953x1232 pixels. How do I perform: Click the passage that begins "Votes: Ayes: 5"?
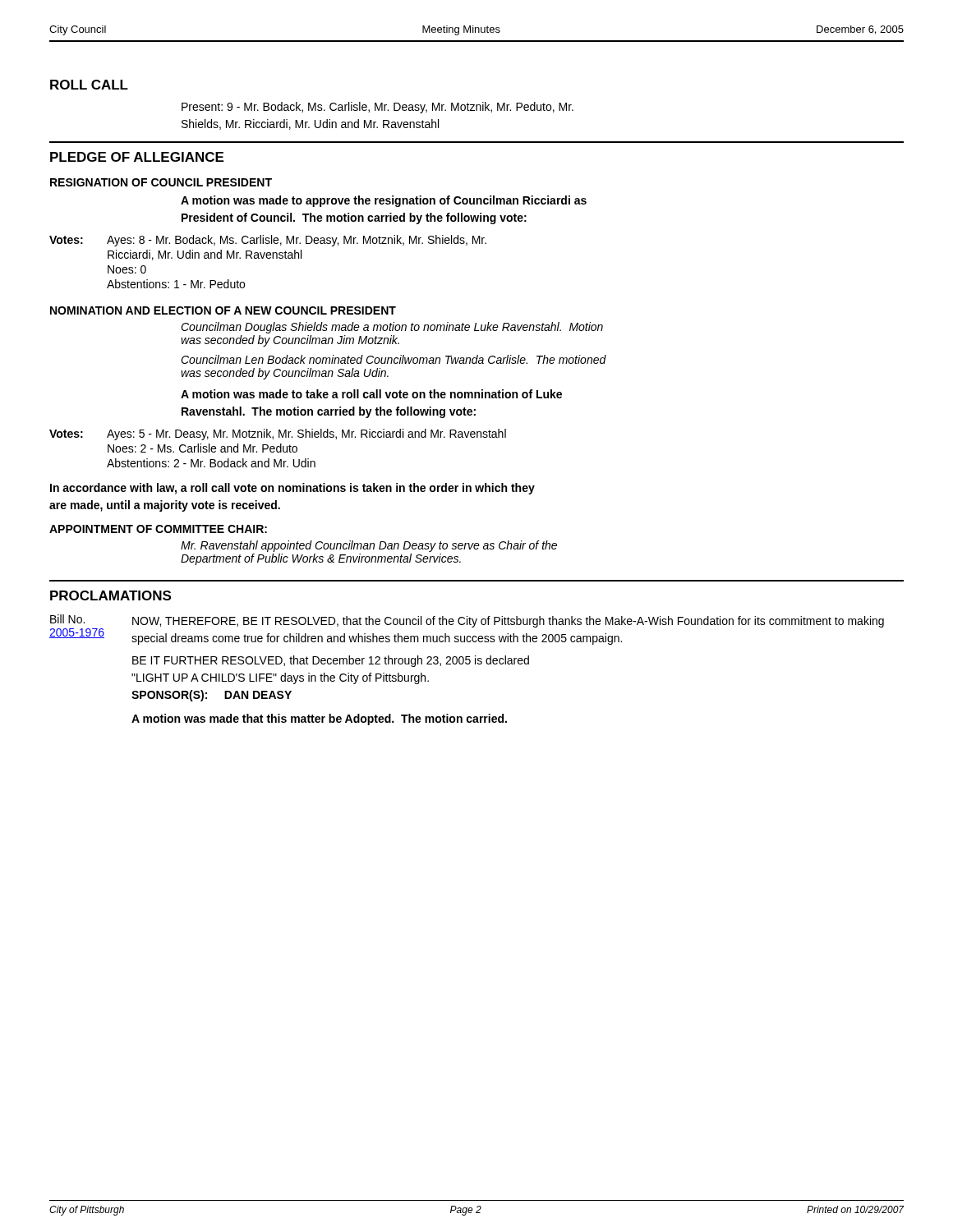tap(278, 434)
